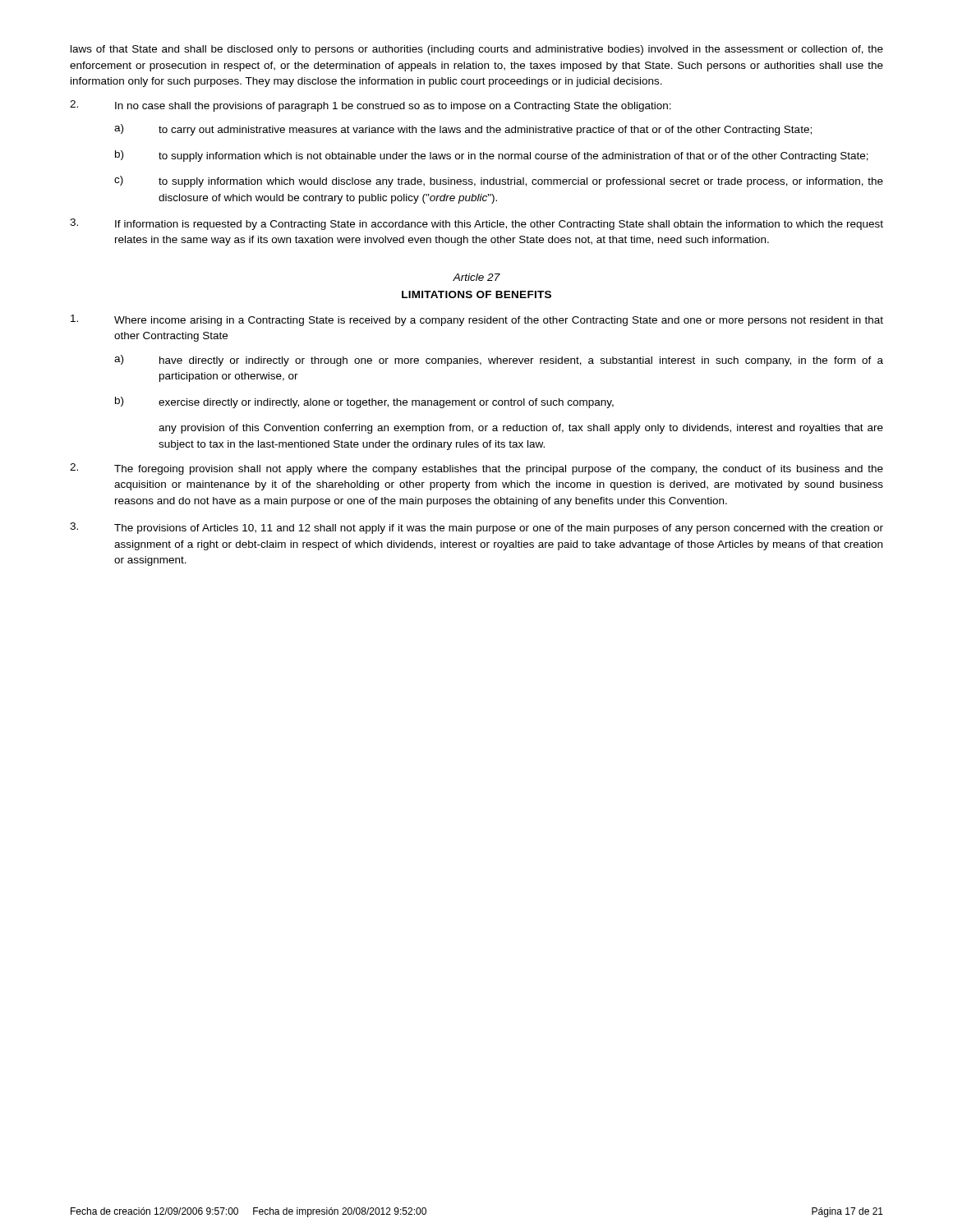This screenshot has width=953, height=1232.
Task: Select the list item that reads "b) exercise directly or indirectly, alone"
Action: 499,402
